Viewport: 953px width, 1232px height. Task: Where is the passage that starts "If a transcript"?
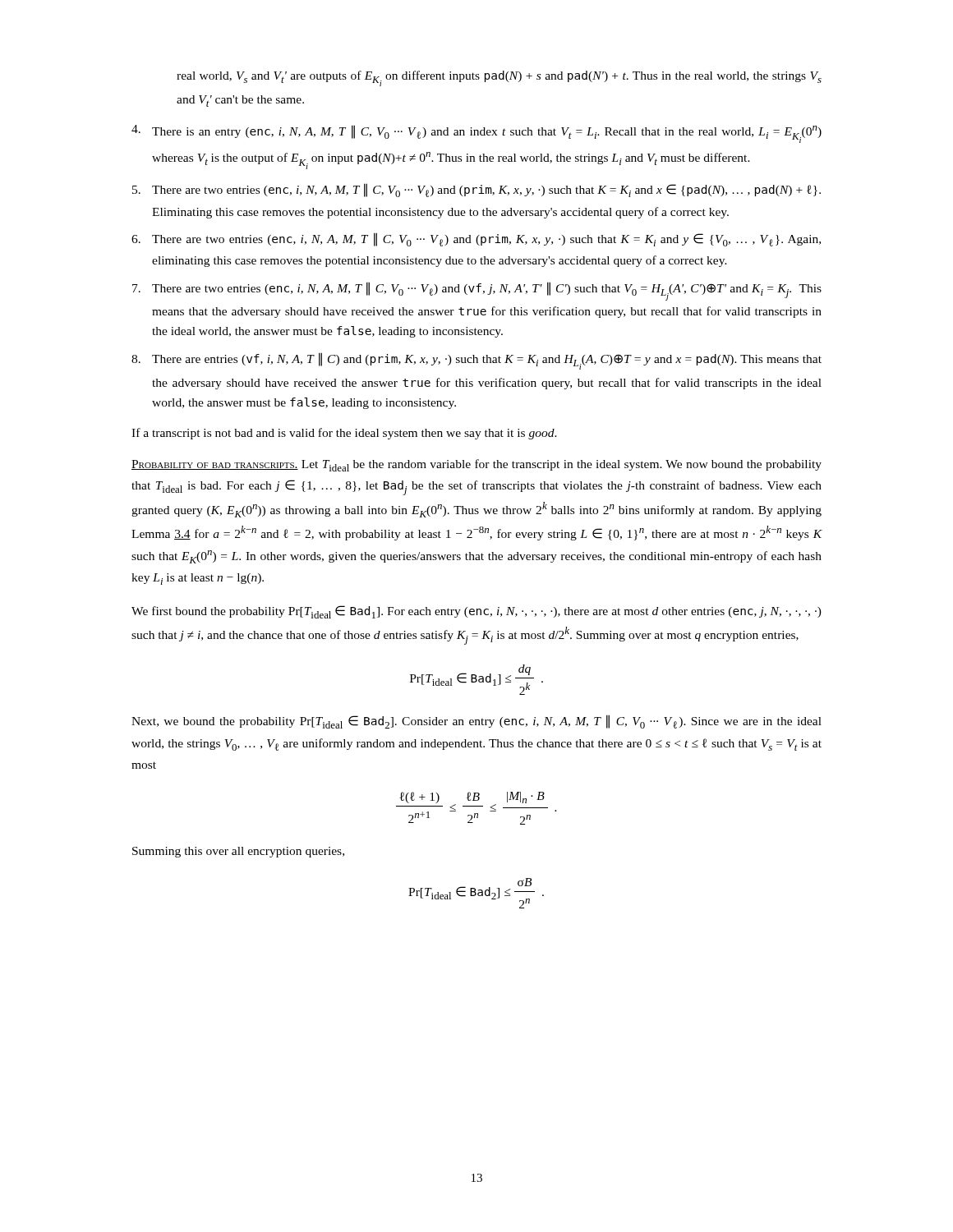(x=344, y=433)
